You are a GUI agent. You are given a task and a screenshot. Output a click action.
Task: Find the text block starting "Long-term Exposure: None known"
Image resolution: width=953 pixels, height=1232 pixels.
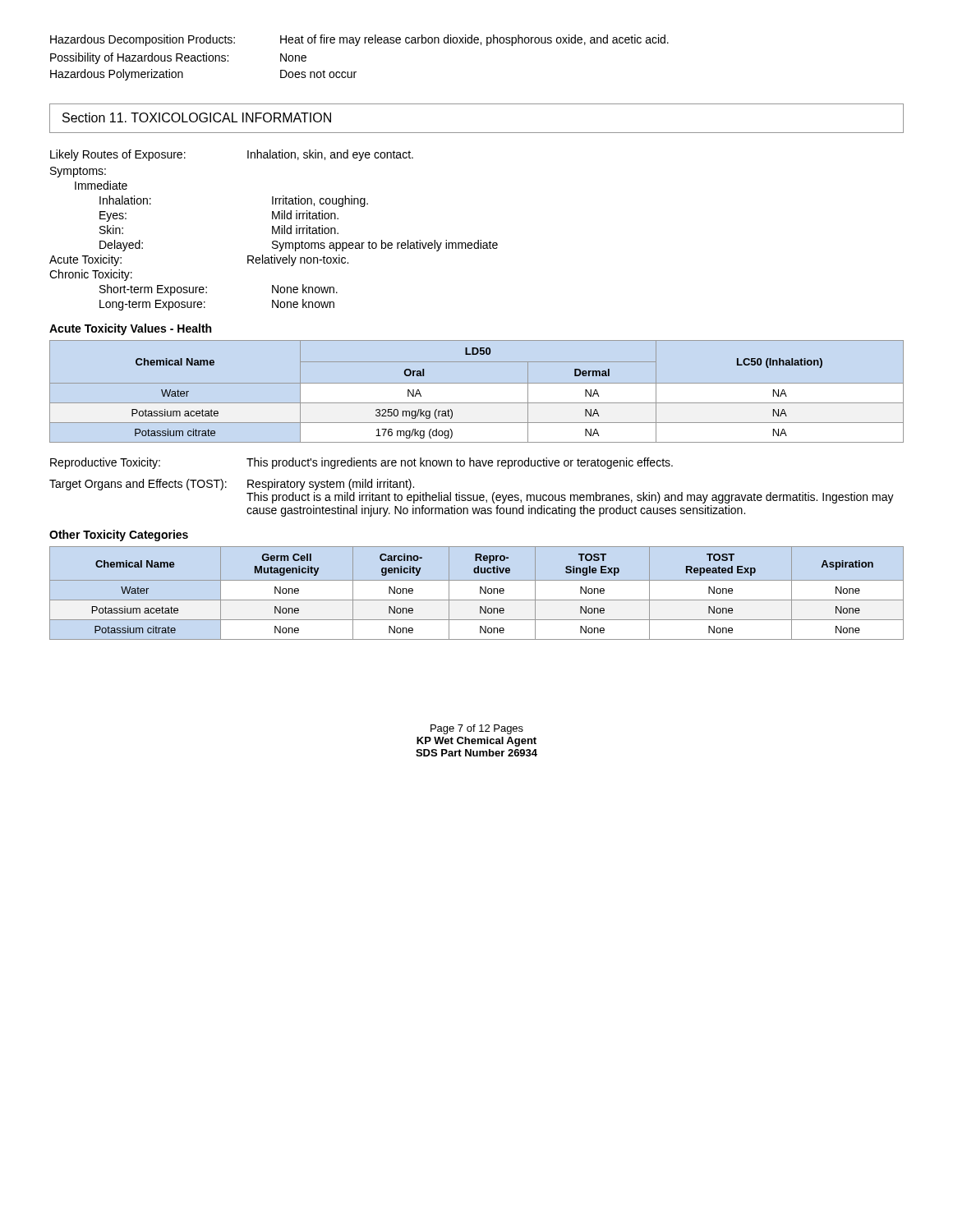click(x=146, y=304)
